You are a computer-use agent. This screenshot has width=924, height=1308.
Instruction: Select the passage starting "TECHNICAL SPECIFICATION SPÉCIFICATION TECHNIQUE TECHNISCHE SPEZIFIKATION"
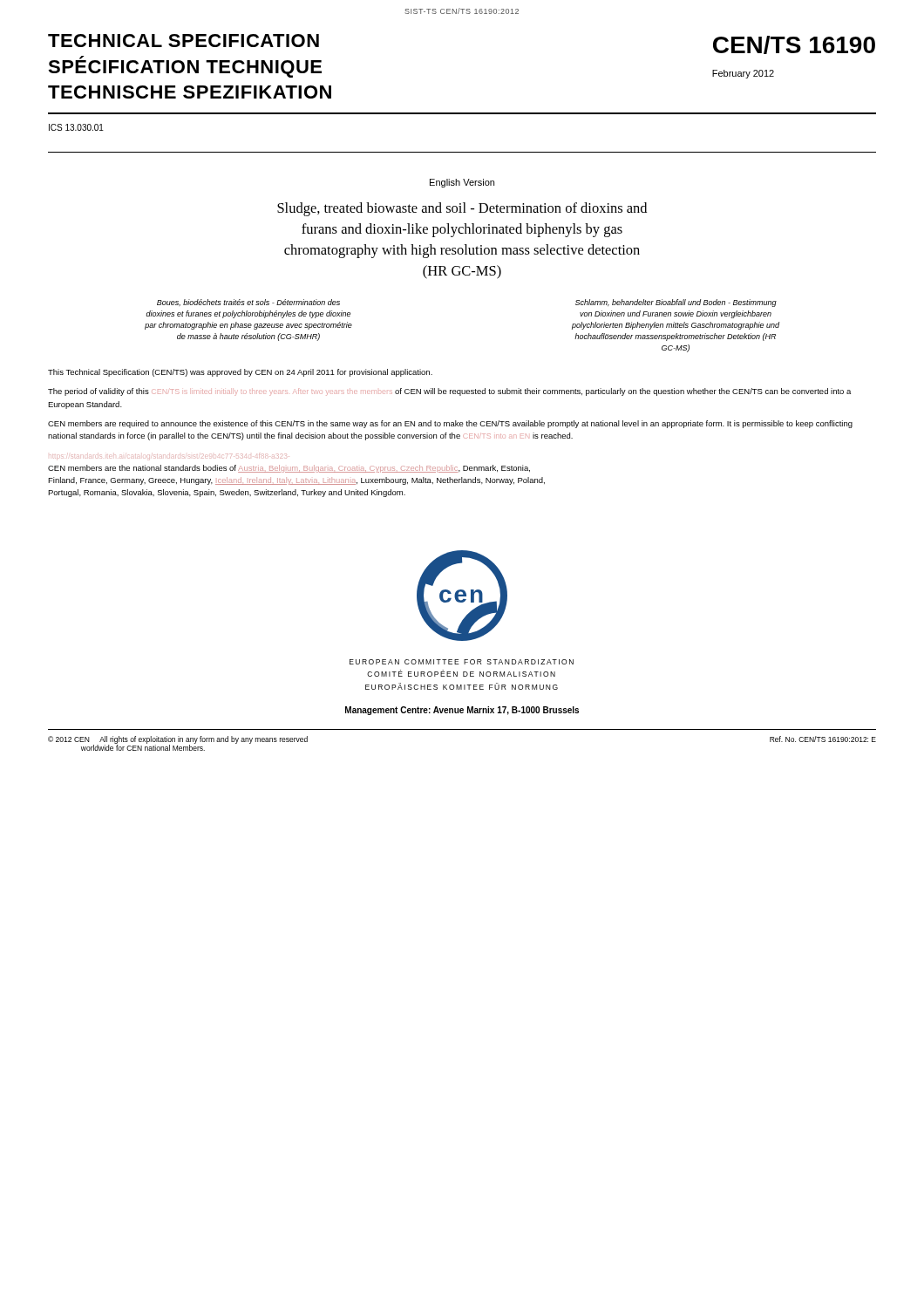183,41
